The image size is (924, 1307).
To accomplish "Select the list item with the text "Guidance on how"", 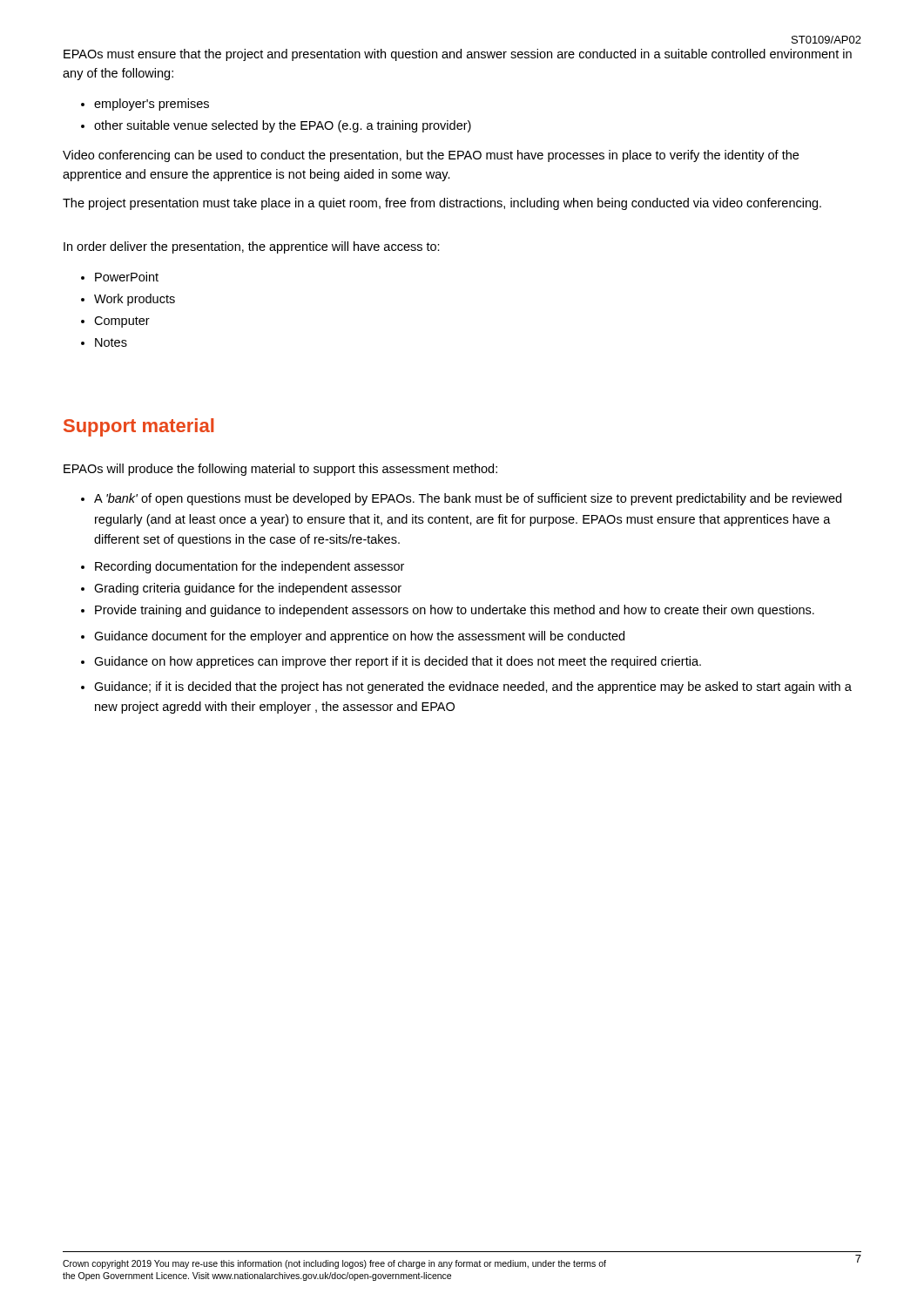I will (398, 661).
